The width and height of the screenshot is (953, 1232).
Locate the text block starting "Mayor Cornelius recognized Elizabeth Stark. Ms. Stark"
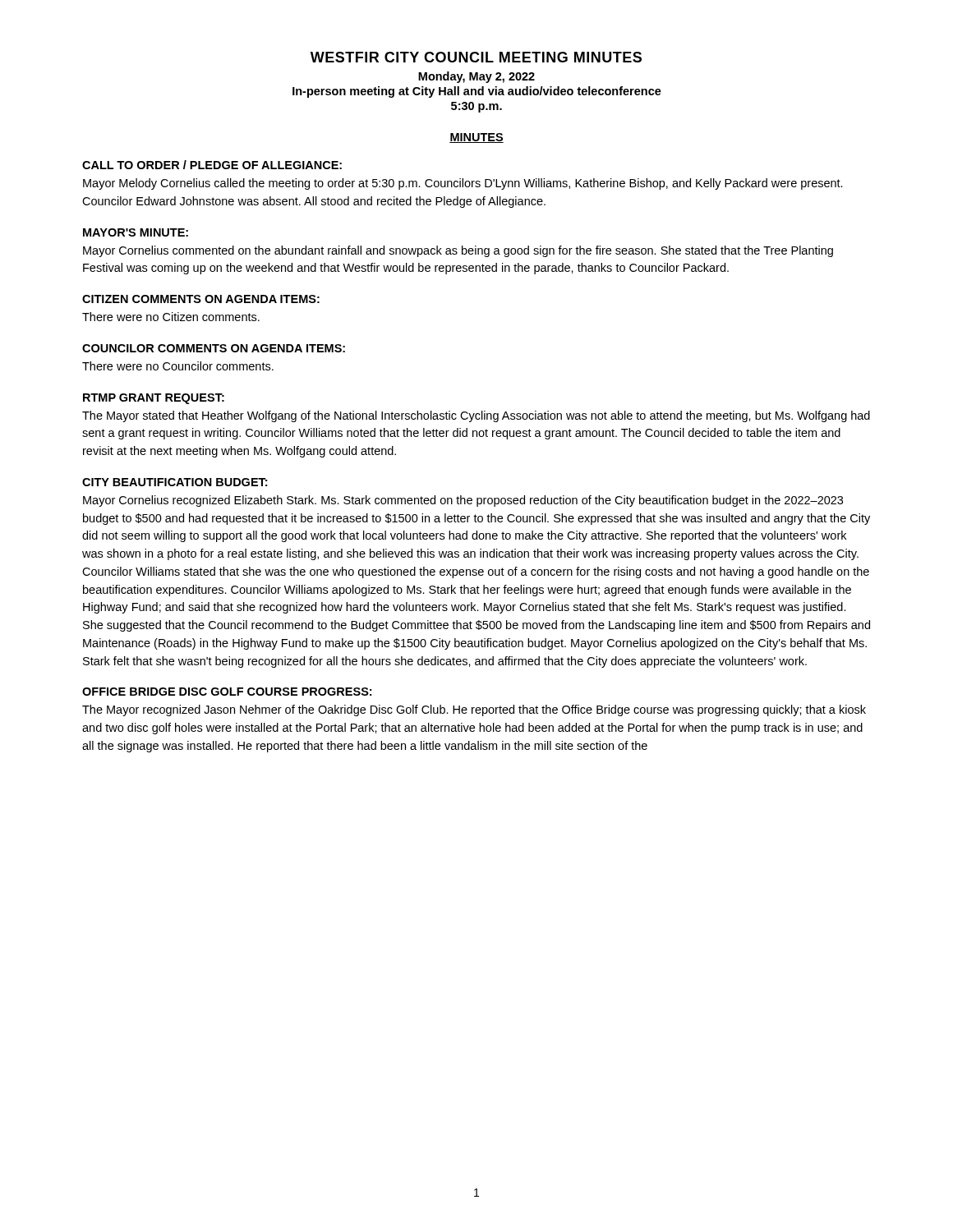(x=476, y=580)
